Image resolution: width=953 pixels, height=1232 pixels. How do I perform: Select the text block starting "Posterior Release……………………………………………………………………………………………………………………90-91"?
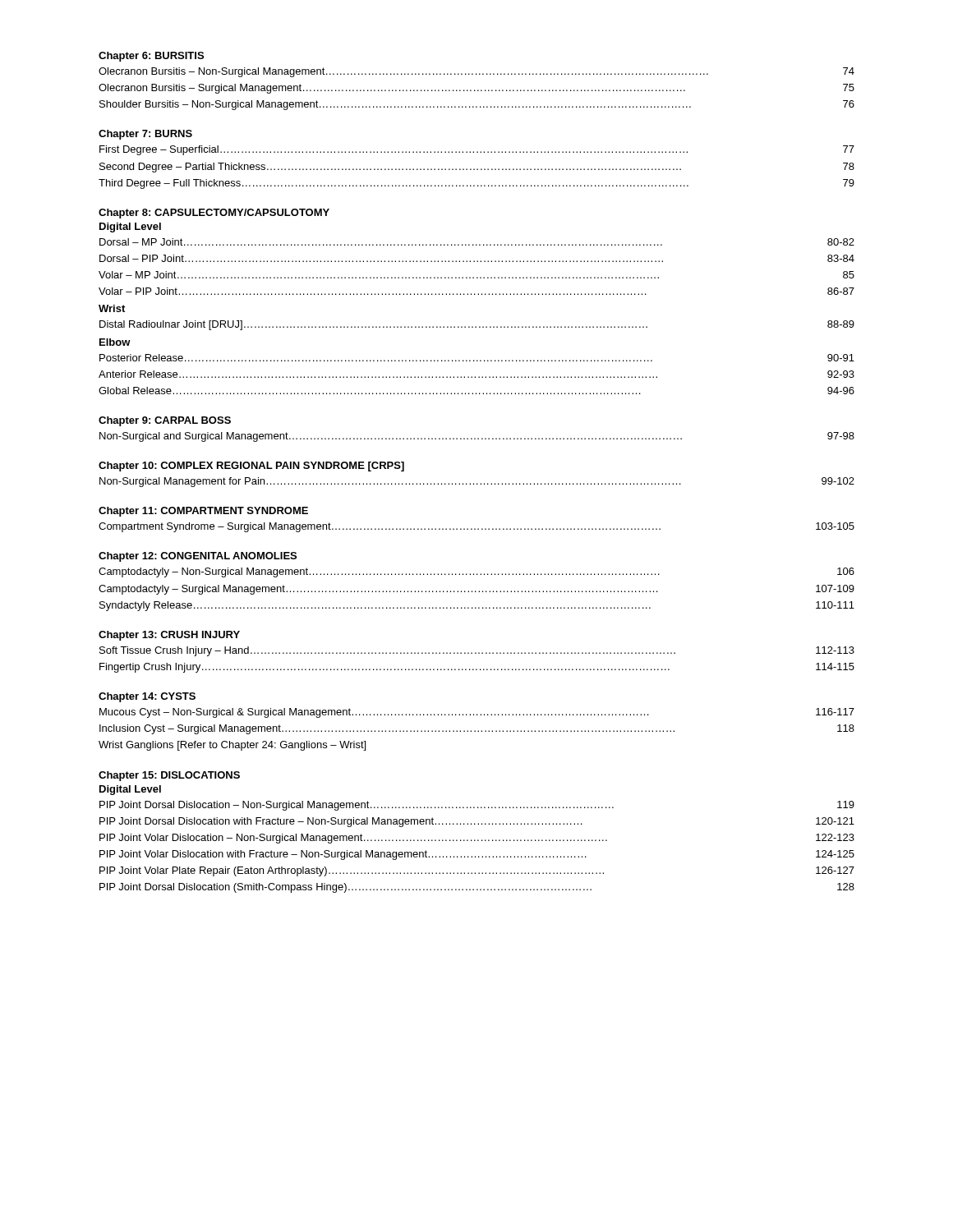[476, 358]
